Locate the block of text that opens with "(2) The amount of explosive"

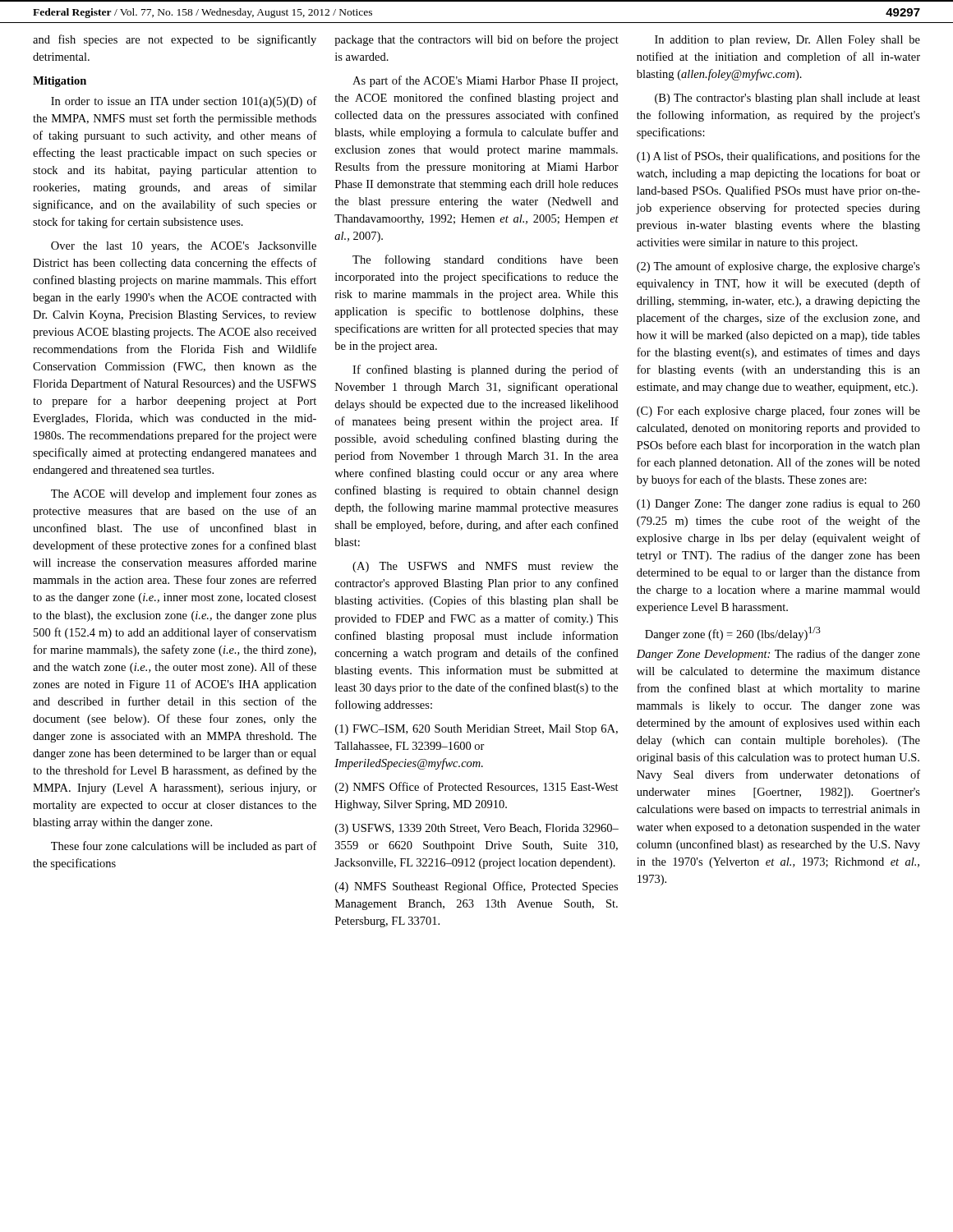coord(778,327)
